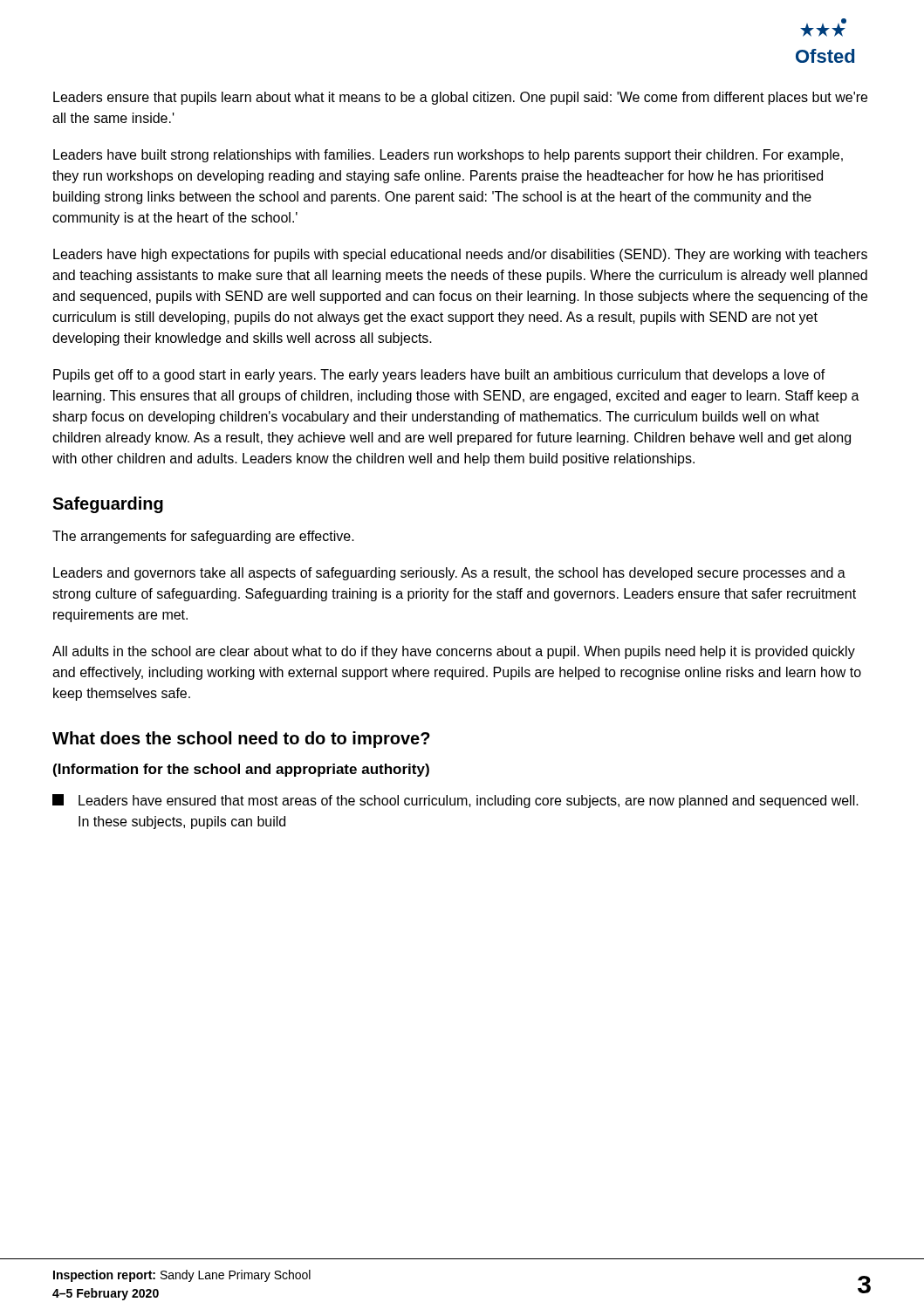924x1309 pixels.
Task: Where does it say "The arrangements for safeguarding are effective."?
Action: (x=204, y=536)
